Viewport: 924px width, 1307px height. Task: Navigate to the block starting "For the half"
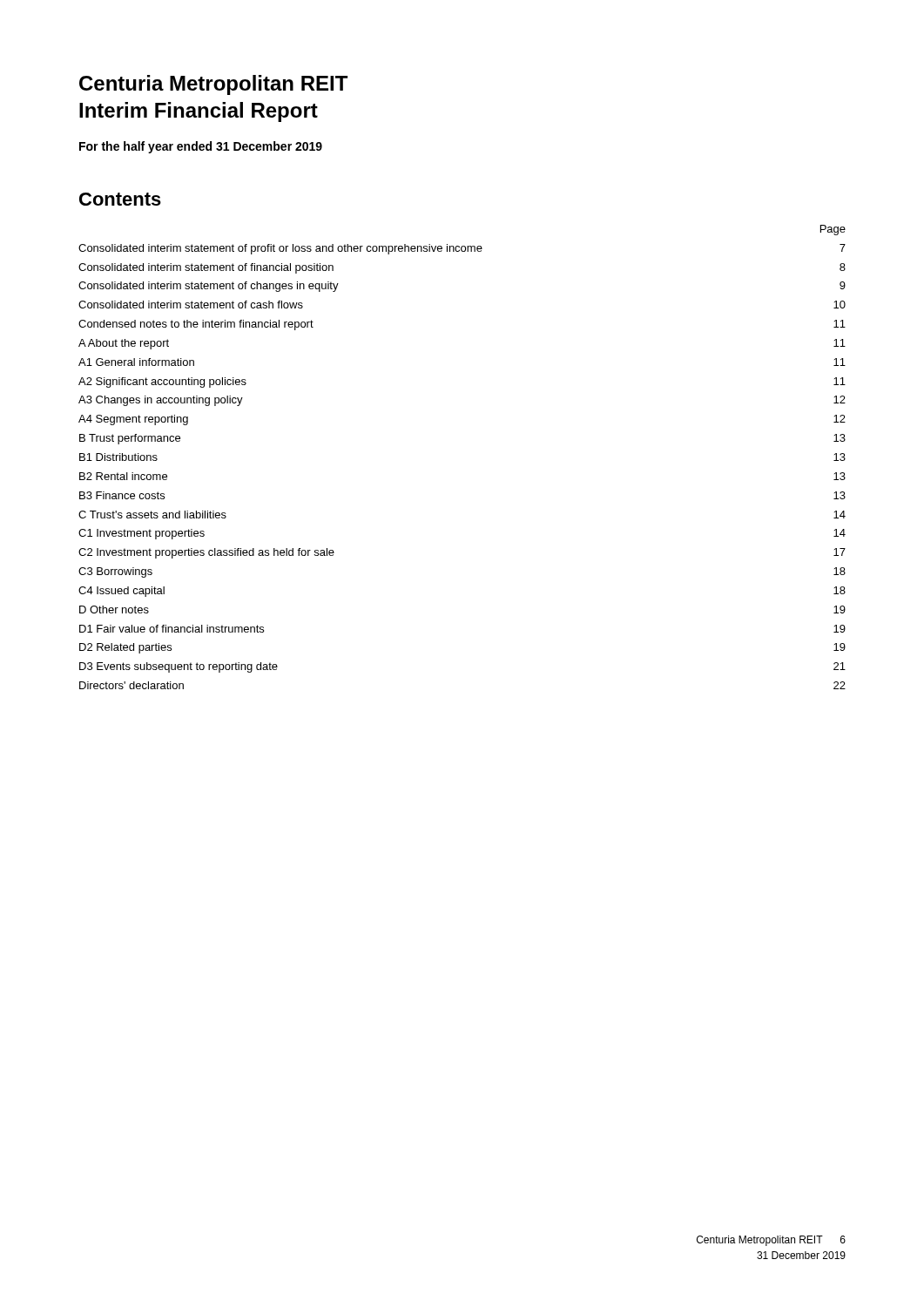(x=200, y=147)
